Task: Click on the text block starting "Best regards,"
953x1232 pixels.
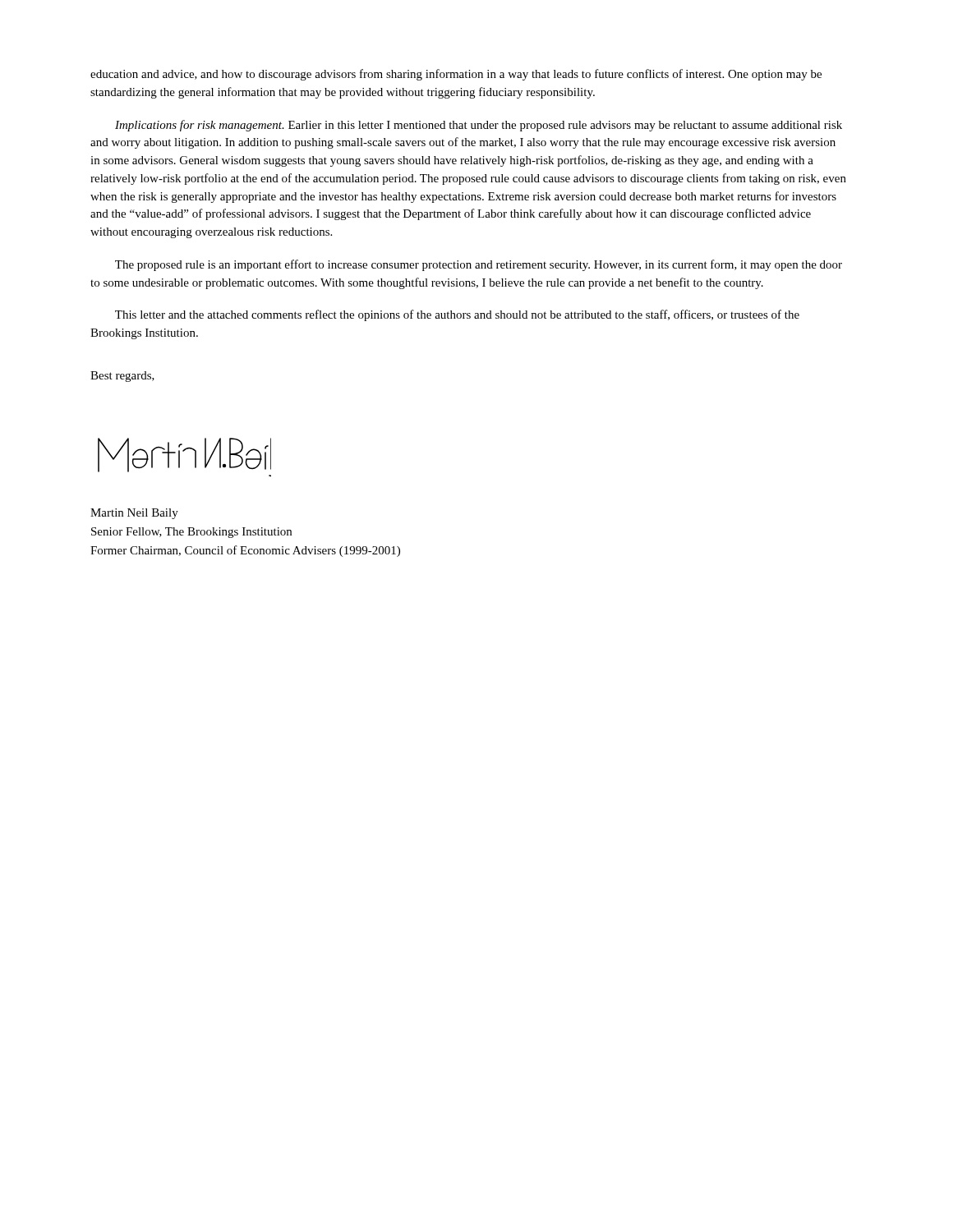Action: pyautogui.click(x=123, y=375)
